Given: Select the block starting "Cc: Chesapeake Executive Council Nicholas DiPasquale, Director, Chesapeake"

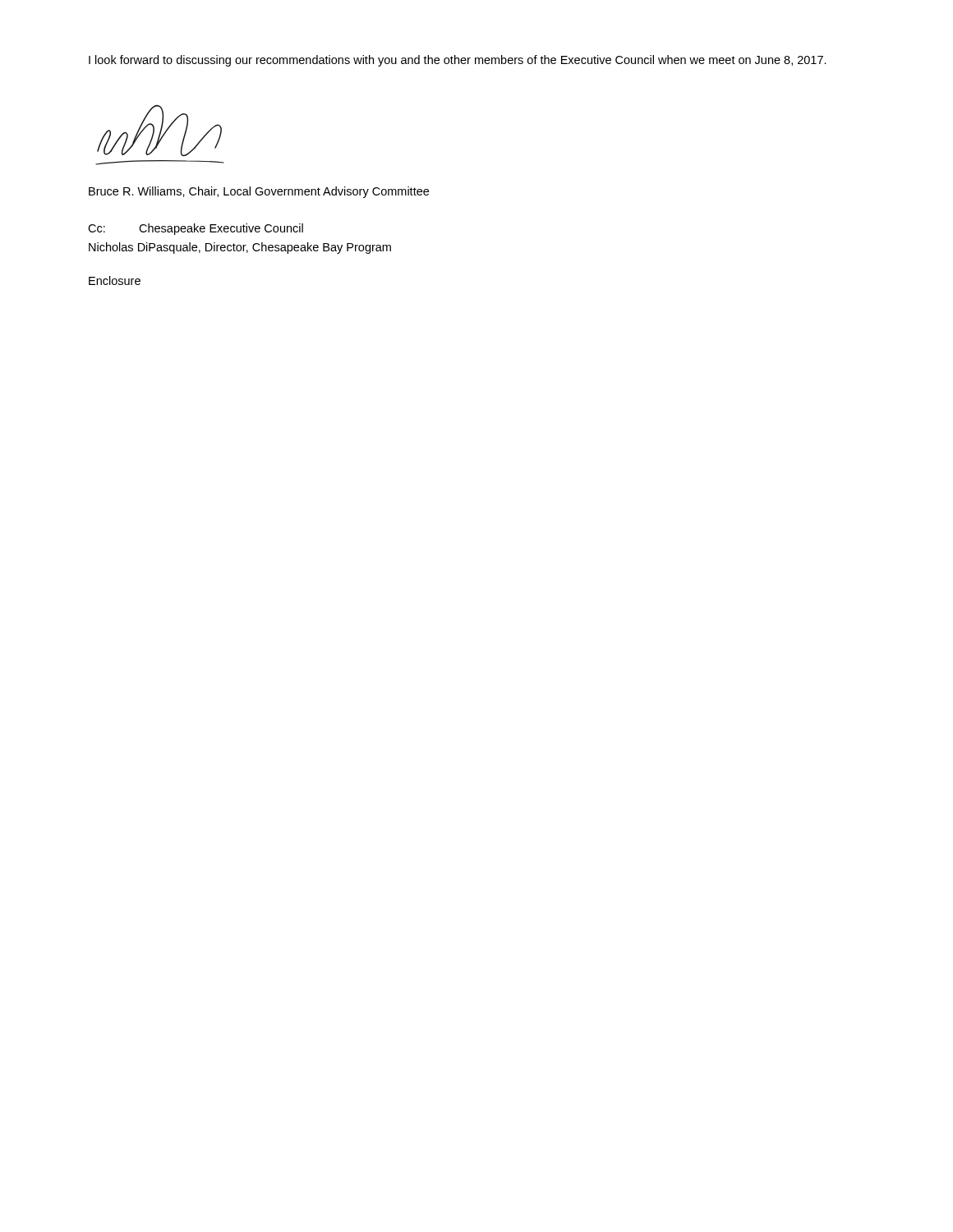Looking at the screenshot, I should [196, 229].
